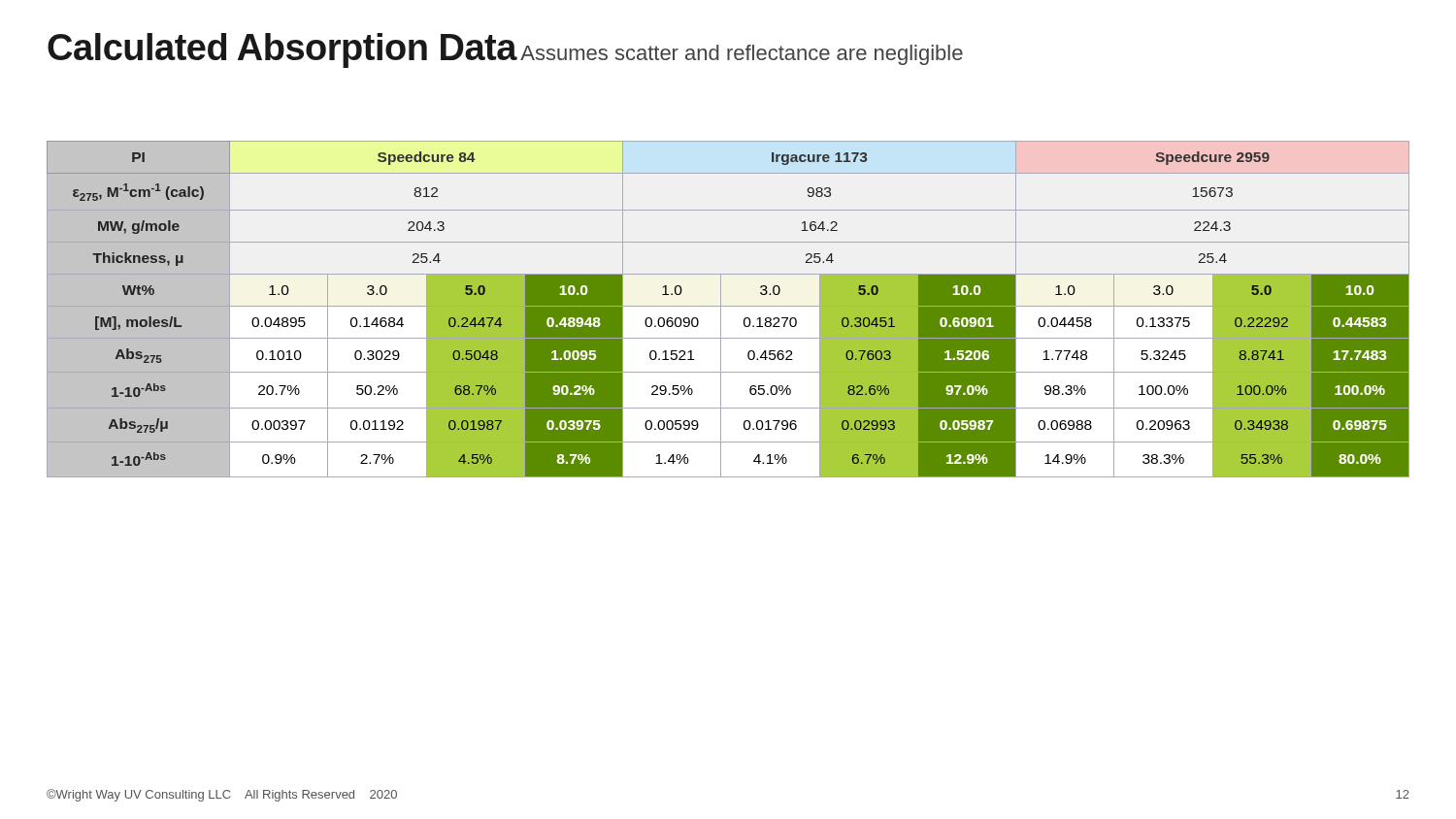Viewport: 1456px width, 819px height.
Task: Locate the text with the text "Assumes scatter and reflectance are negligible"
Action: click(742, 53)
